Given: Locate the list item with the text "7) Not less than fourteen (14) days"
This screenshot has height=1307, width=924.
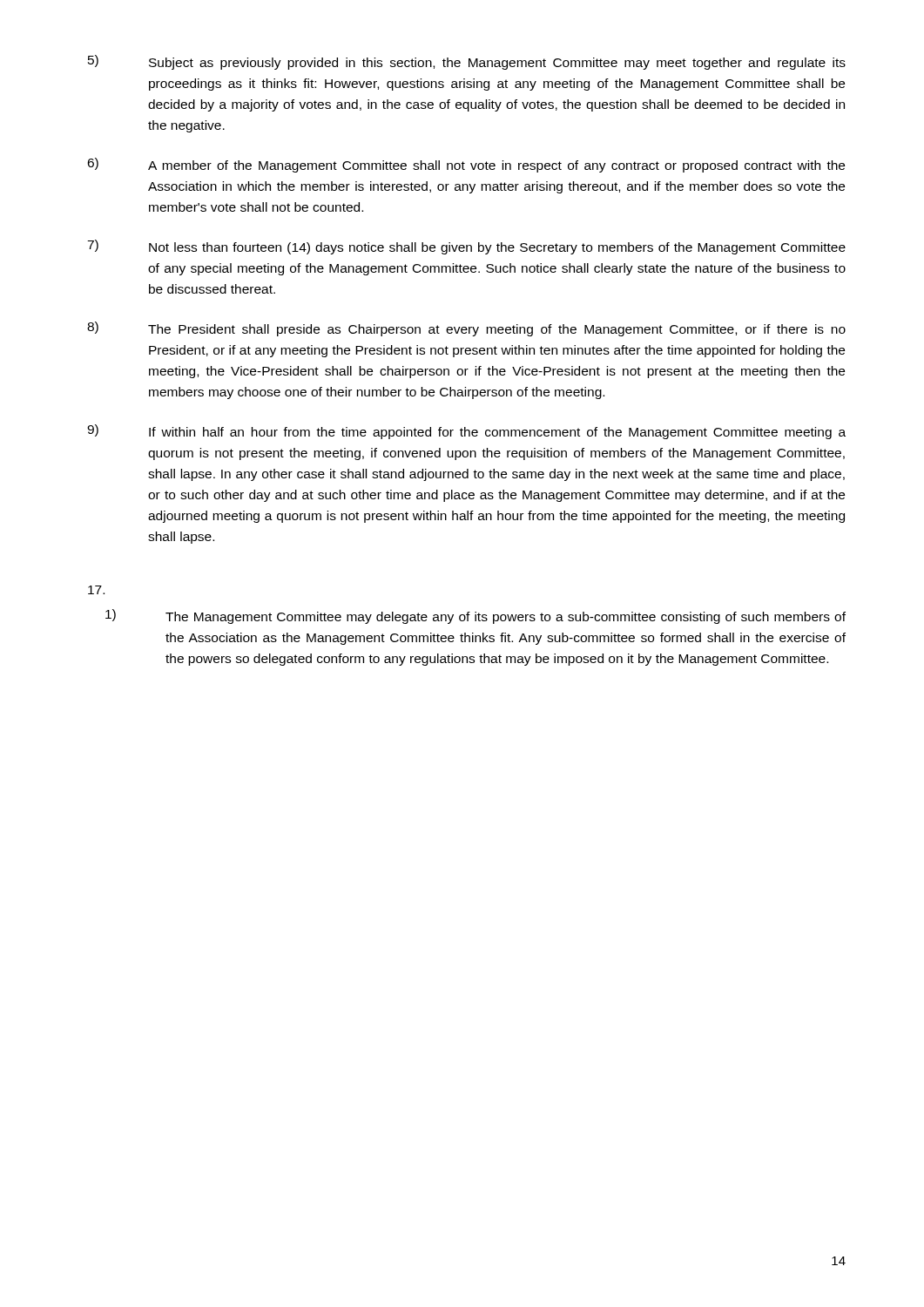Looking at the screenshot, I should [462, 268].
